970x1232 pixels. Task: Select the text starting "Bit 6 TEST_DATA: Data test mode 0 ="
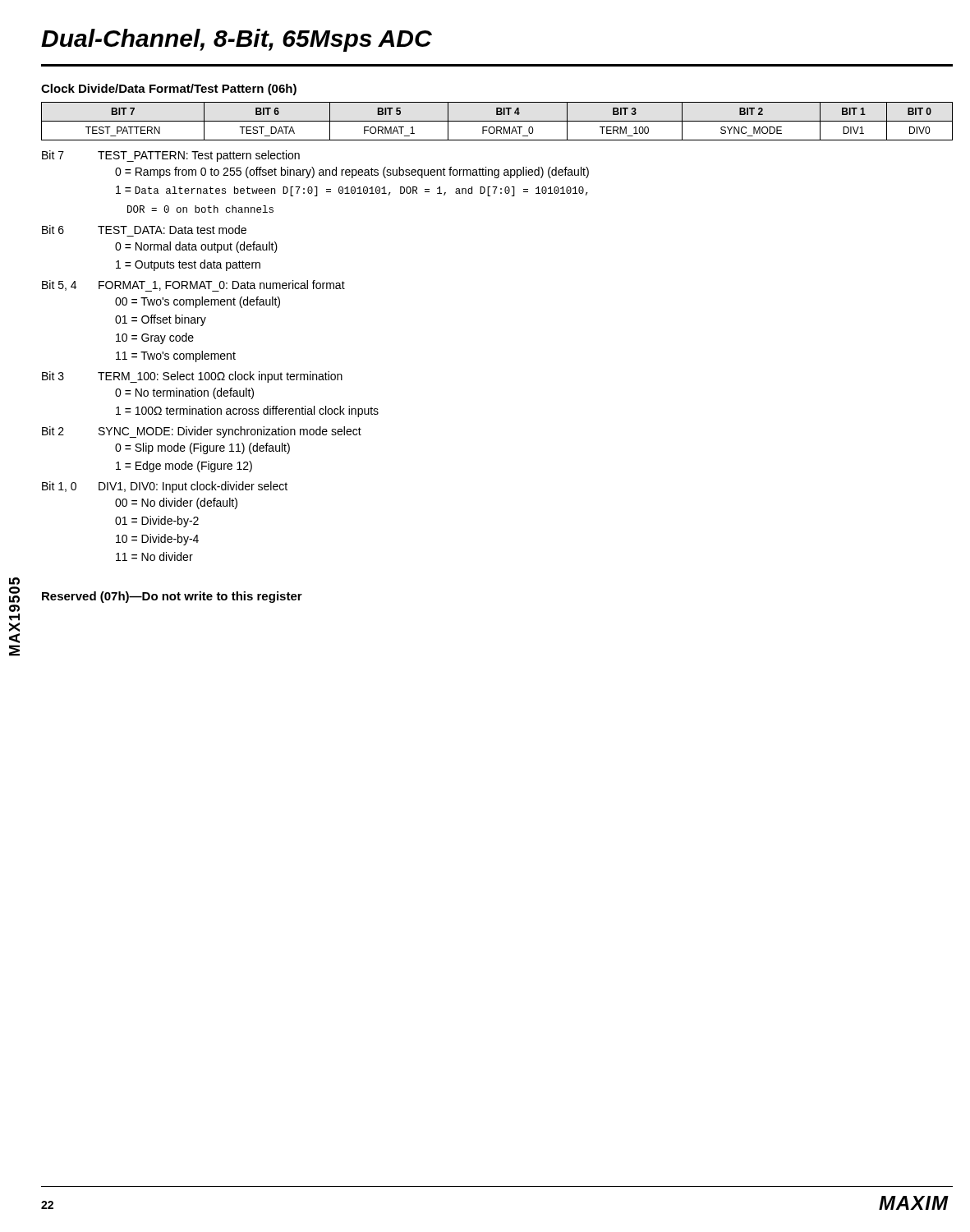[x=144, y=230]
